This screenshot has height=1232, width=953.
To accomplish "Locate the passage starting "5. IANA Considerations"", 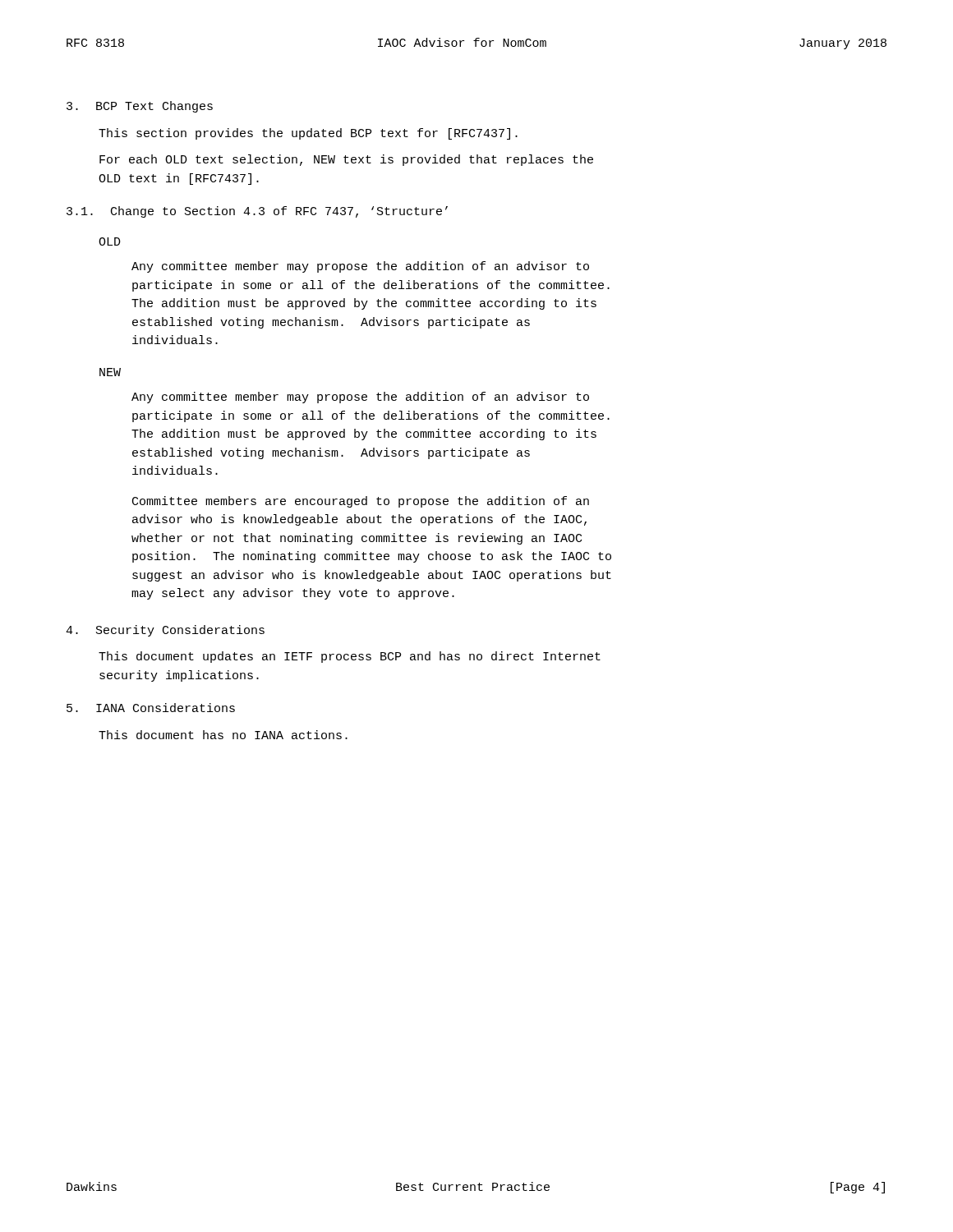I will 151,709.
